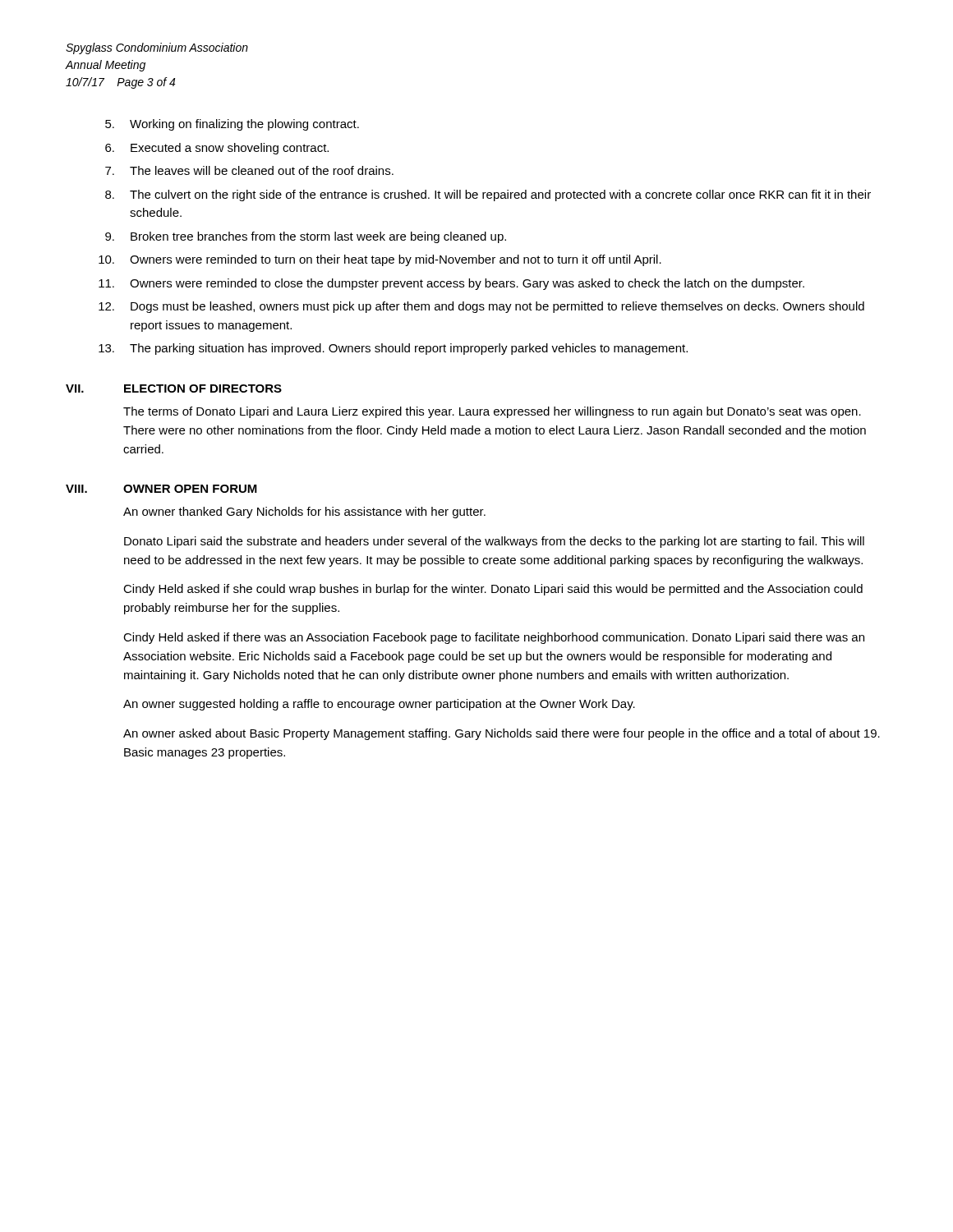Screen dimensions: 1232x953
Task: Select the block starting "7. The leaves will"
Action: (249, 170)
